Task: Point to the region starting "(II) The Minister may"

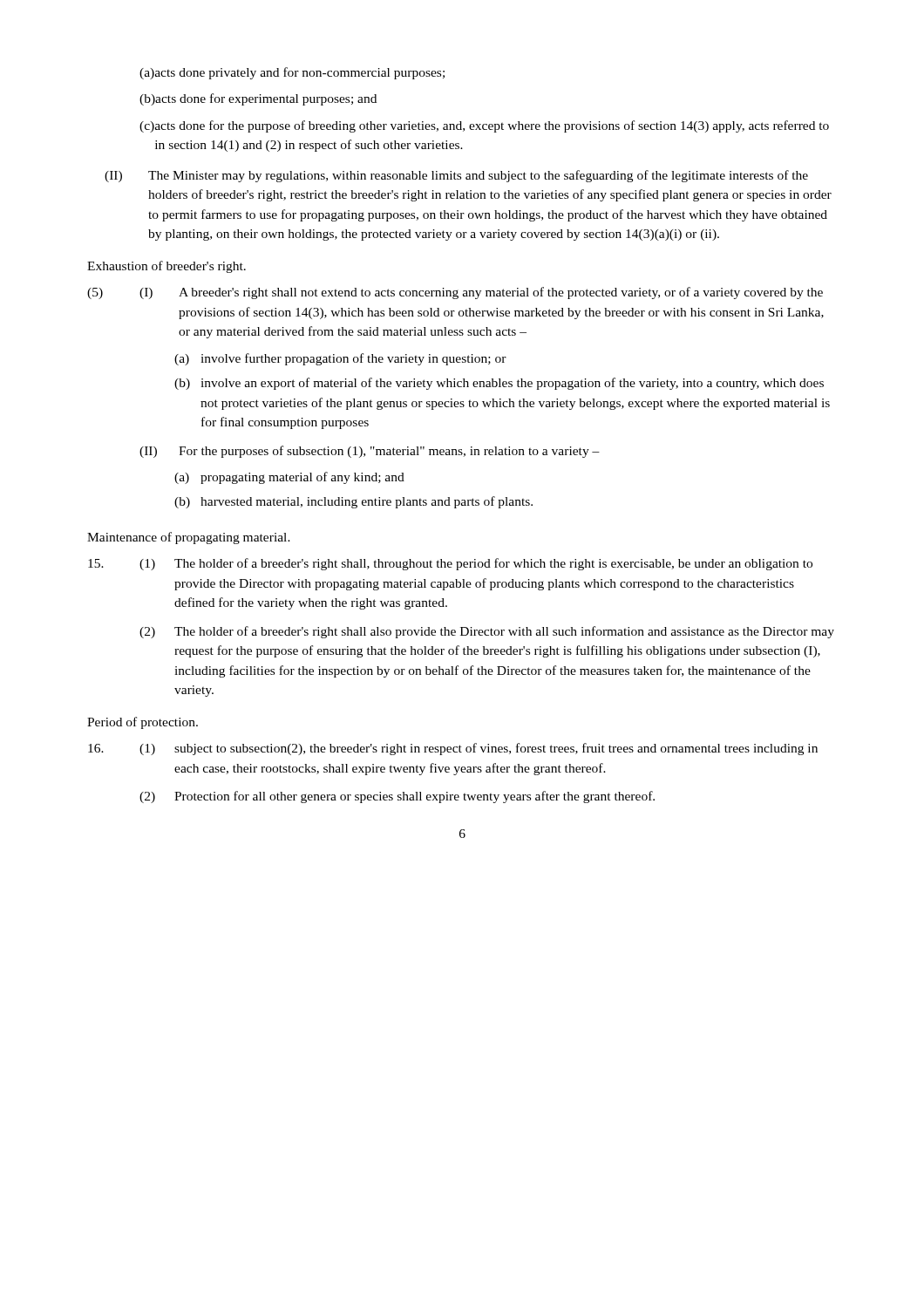Action: pos(462,205)
